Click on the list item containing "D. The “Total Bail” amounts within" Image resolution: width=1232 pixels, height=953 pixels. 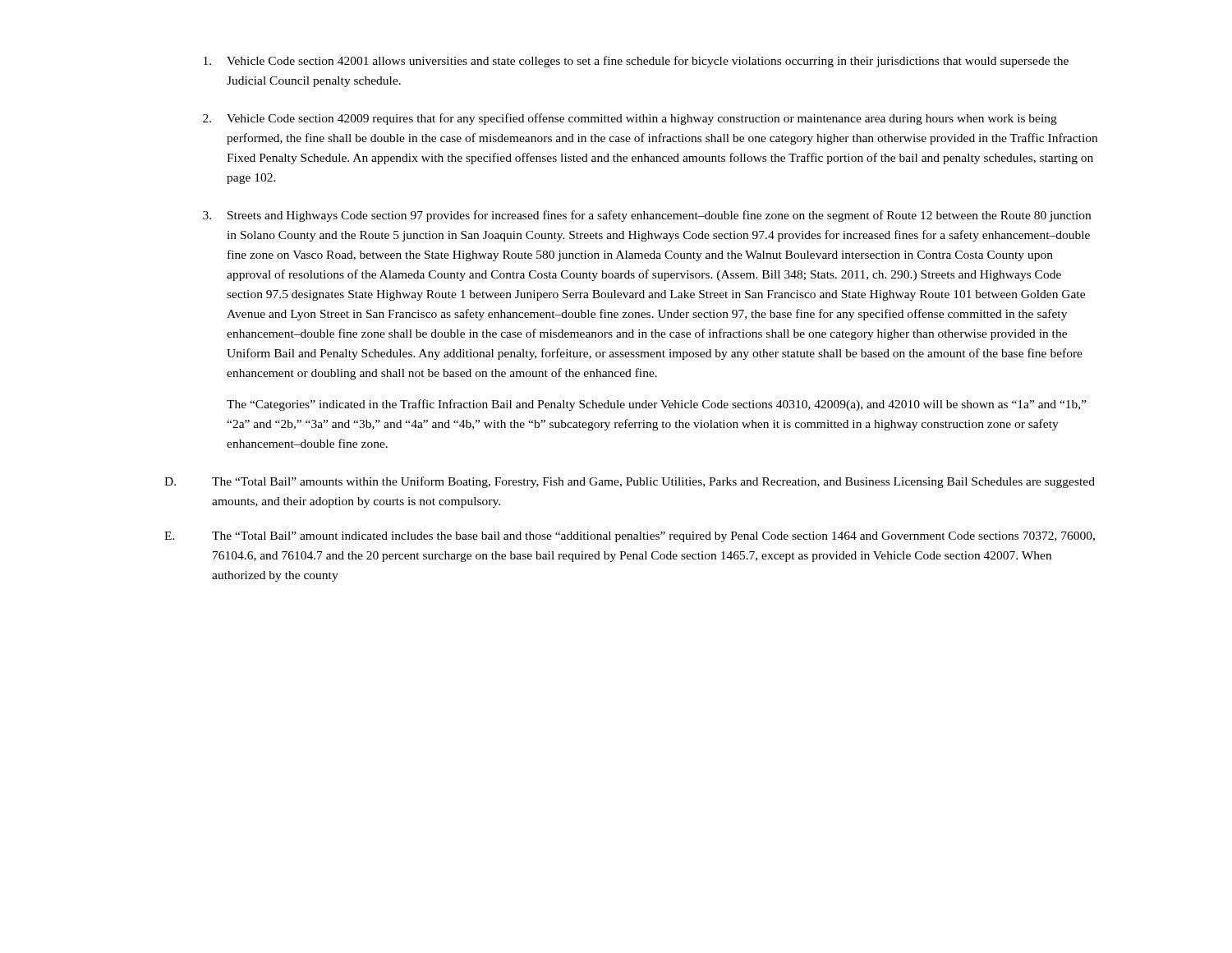632,492
